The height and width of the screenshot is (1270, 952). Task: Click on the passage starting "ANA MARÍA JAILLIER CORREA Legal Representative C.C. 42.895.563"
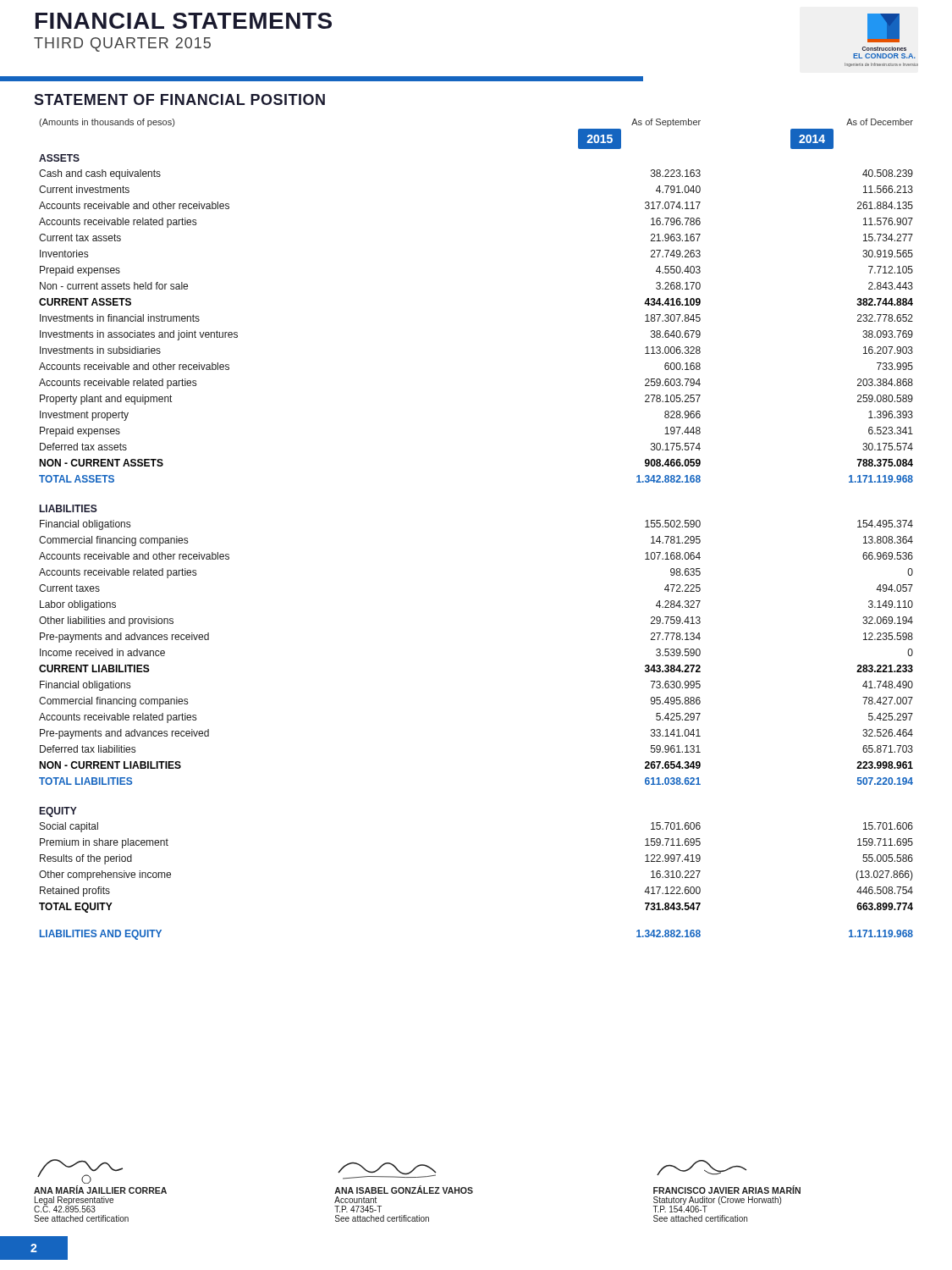[x=158, y=1187]
